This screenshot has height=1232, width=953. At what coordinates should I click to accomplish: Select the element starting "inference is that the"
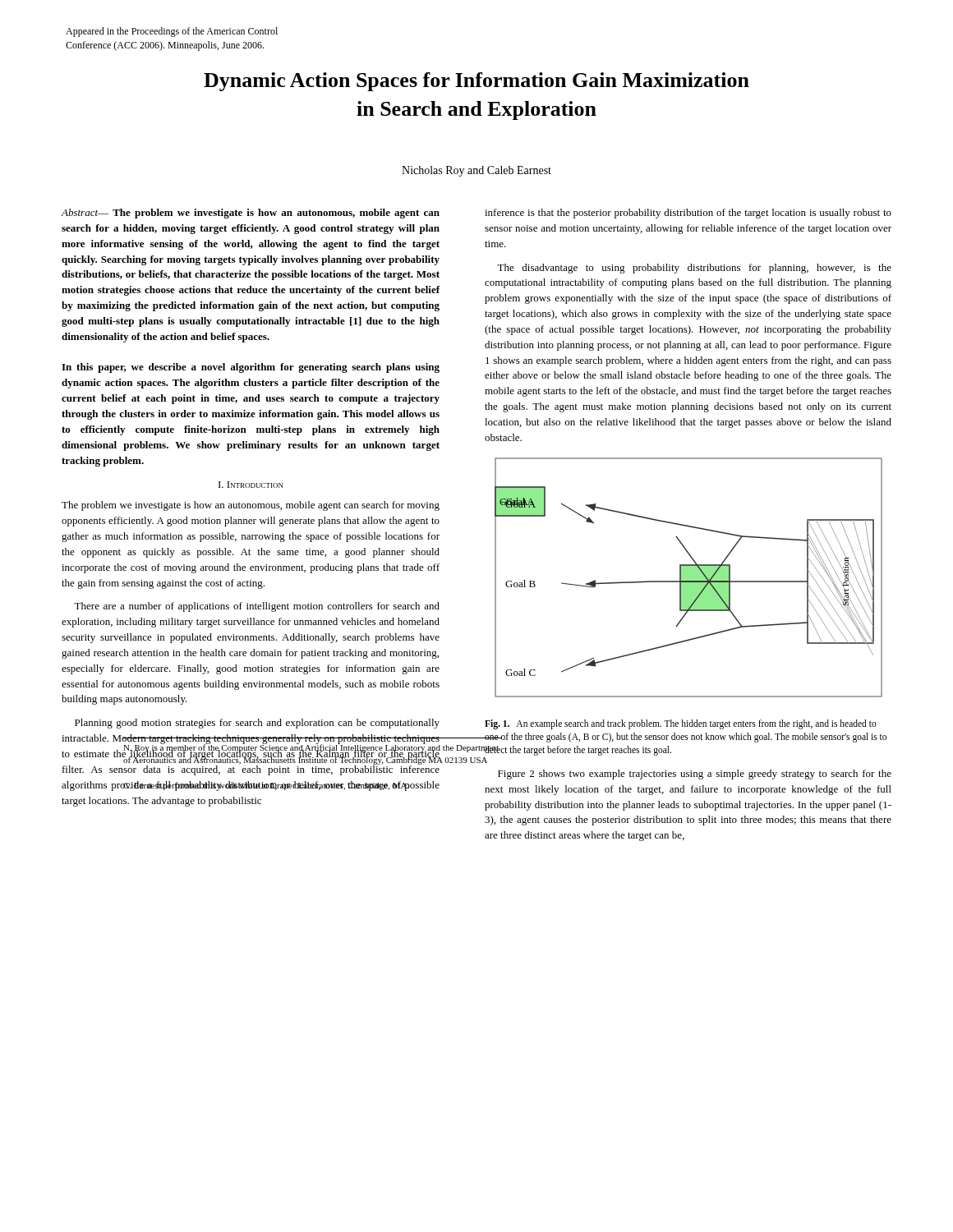pyautogui.click(x=688, y=229)
